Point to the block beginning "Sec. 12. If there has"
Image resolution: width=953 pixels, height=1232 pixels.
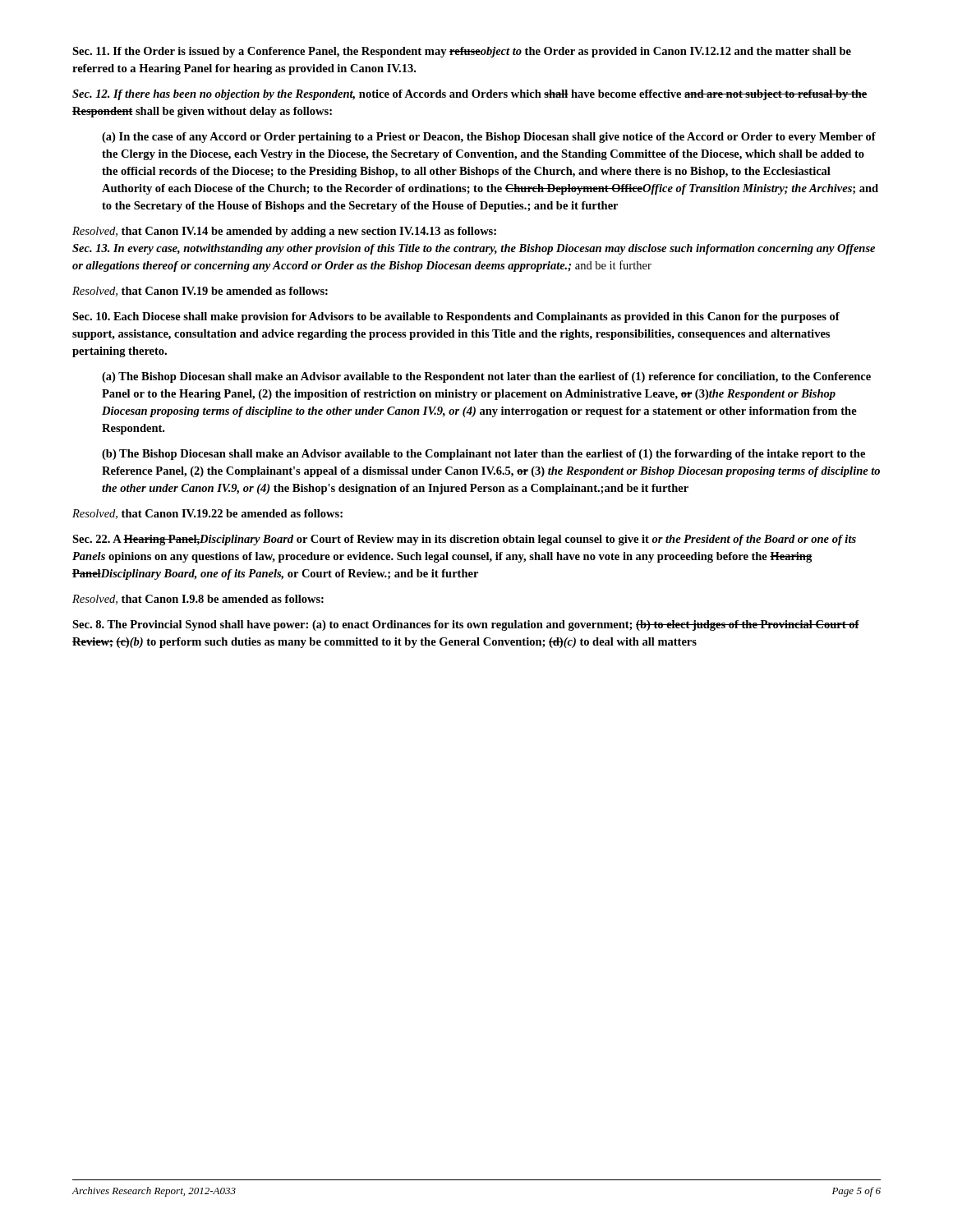pos(470,102)
